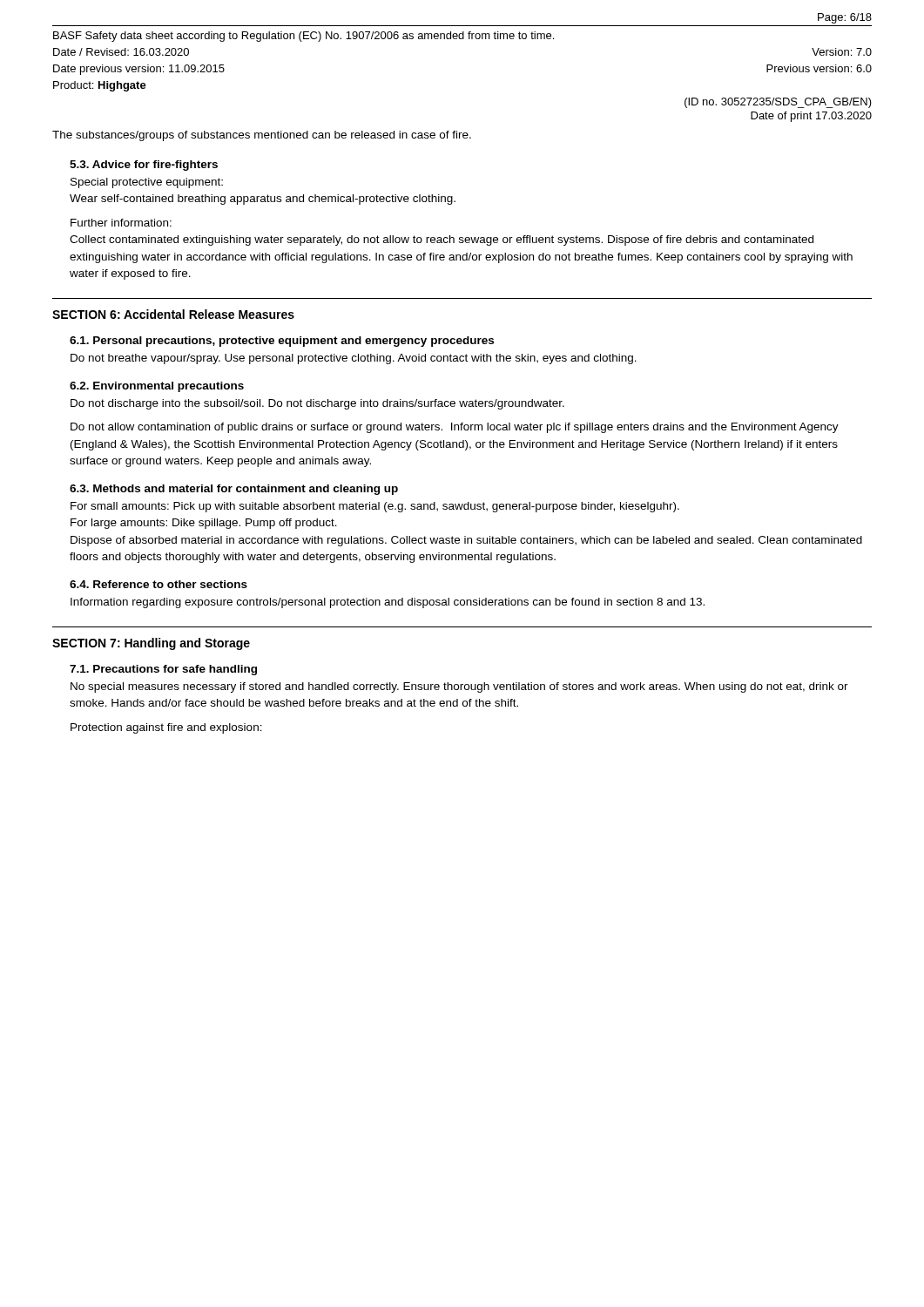Select the text block with the text "For small amounts: Pick"
Screen dimensions: 1307x924
tap(466, 531)
